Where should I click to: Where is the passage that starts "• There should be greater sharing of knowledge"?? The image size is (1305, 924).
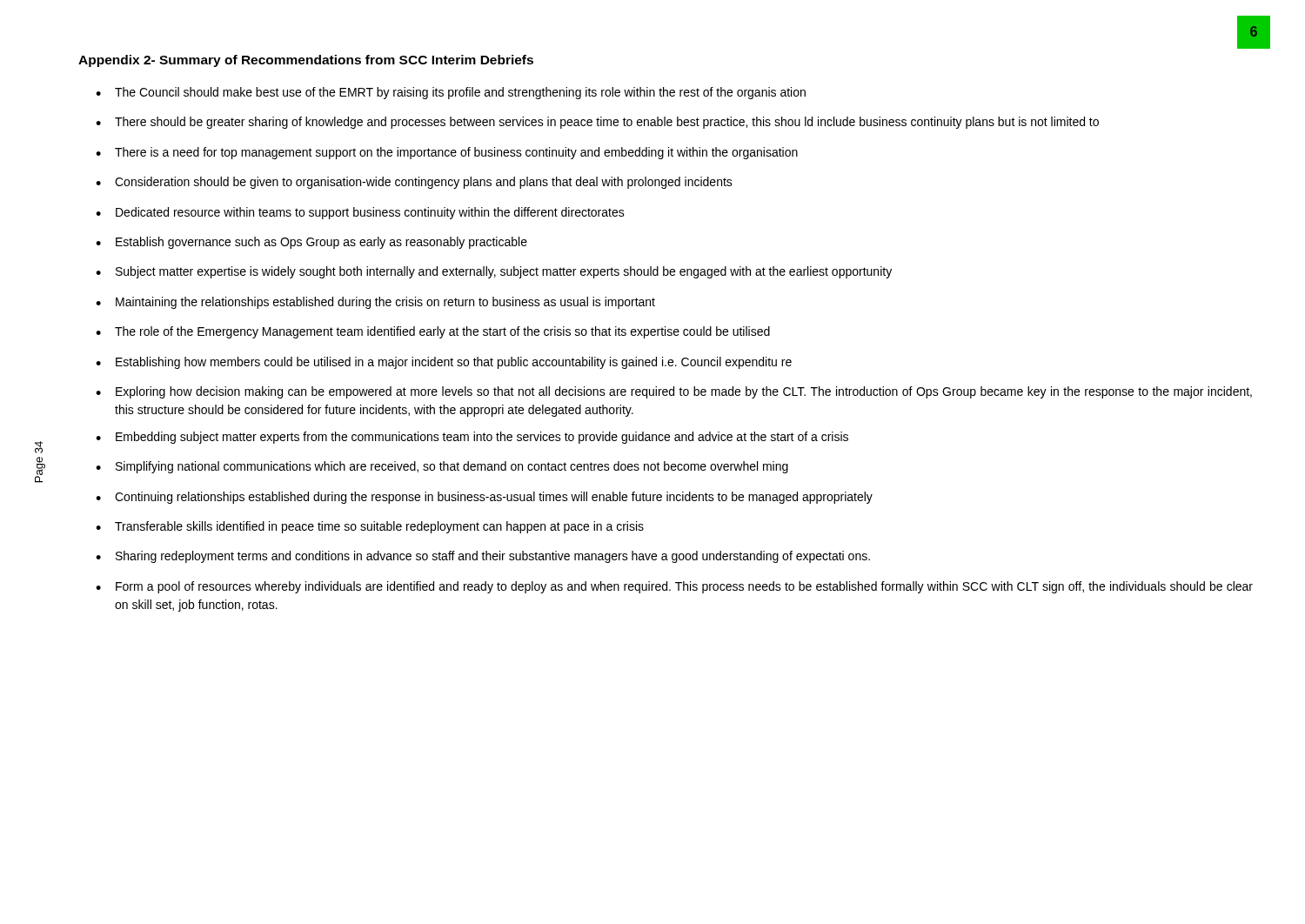597,124
